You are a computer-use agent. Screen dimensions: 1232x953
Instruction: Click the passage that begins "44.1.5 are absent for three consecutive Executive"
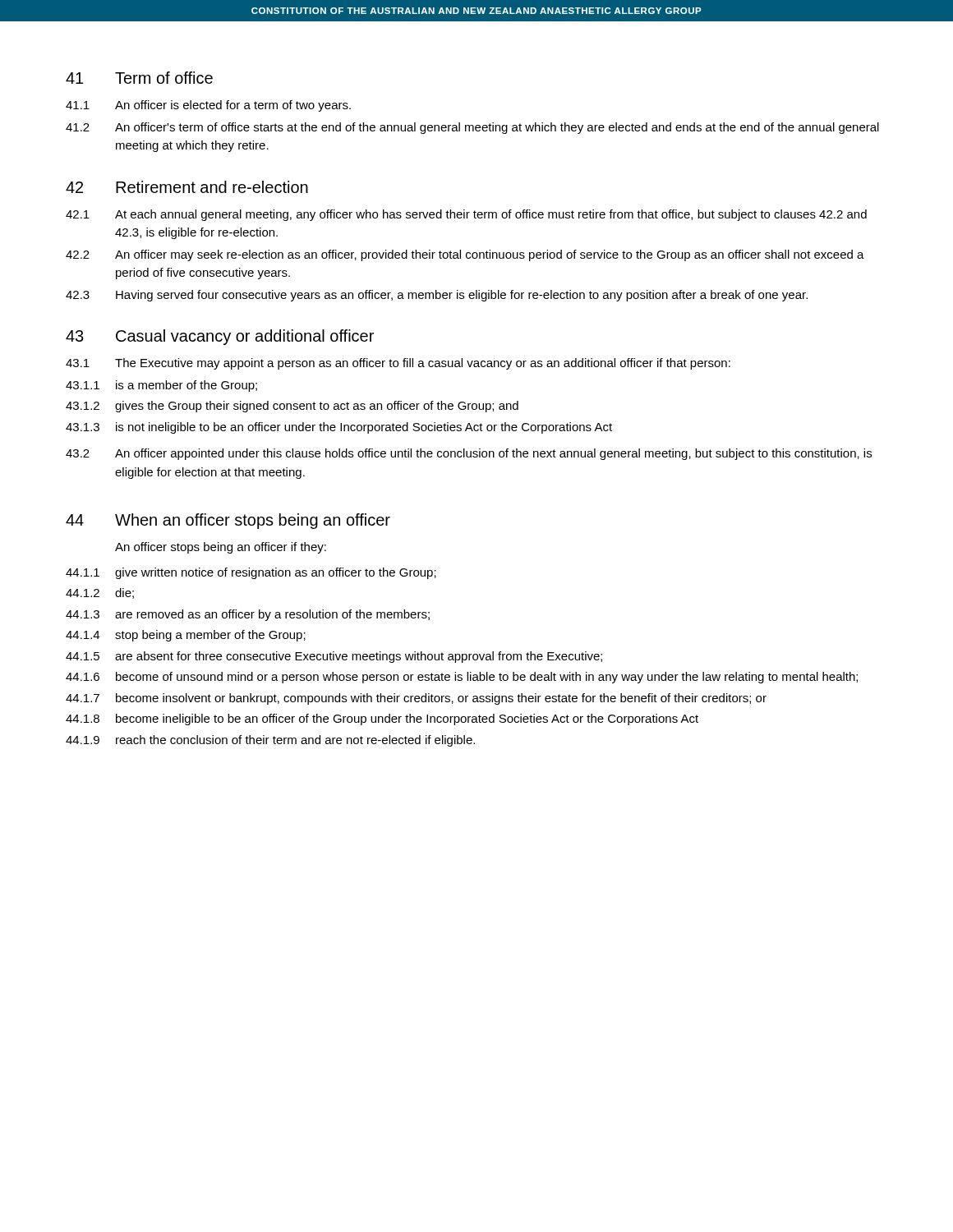click(476, 656)
